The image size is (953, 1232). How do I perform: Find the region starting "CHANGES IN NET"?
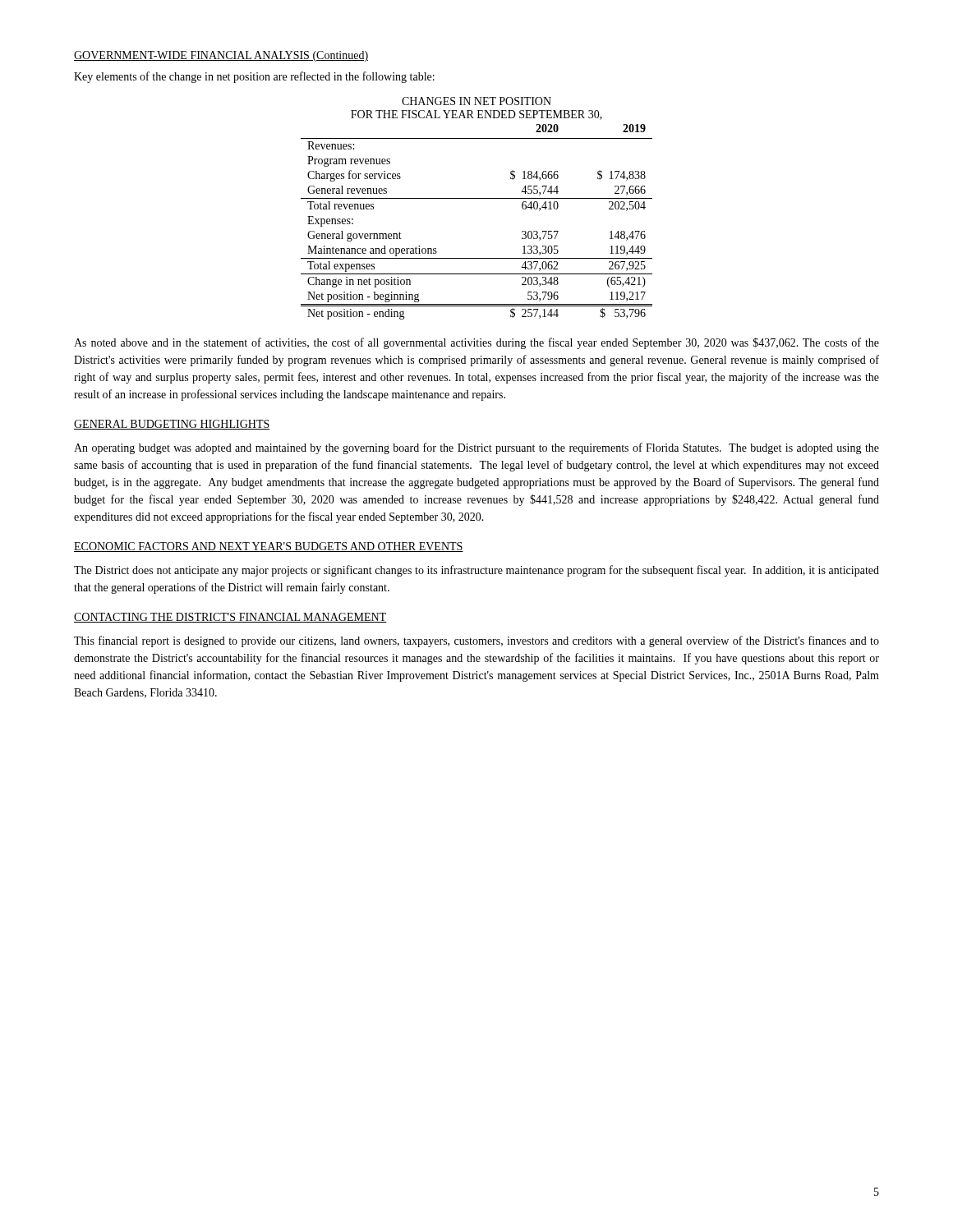476,108
